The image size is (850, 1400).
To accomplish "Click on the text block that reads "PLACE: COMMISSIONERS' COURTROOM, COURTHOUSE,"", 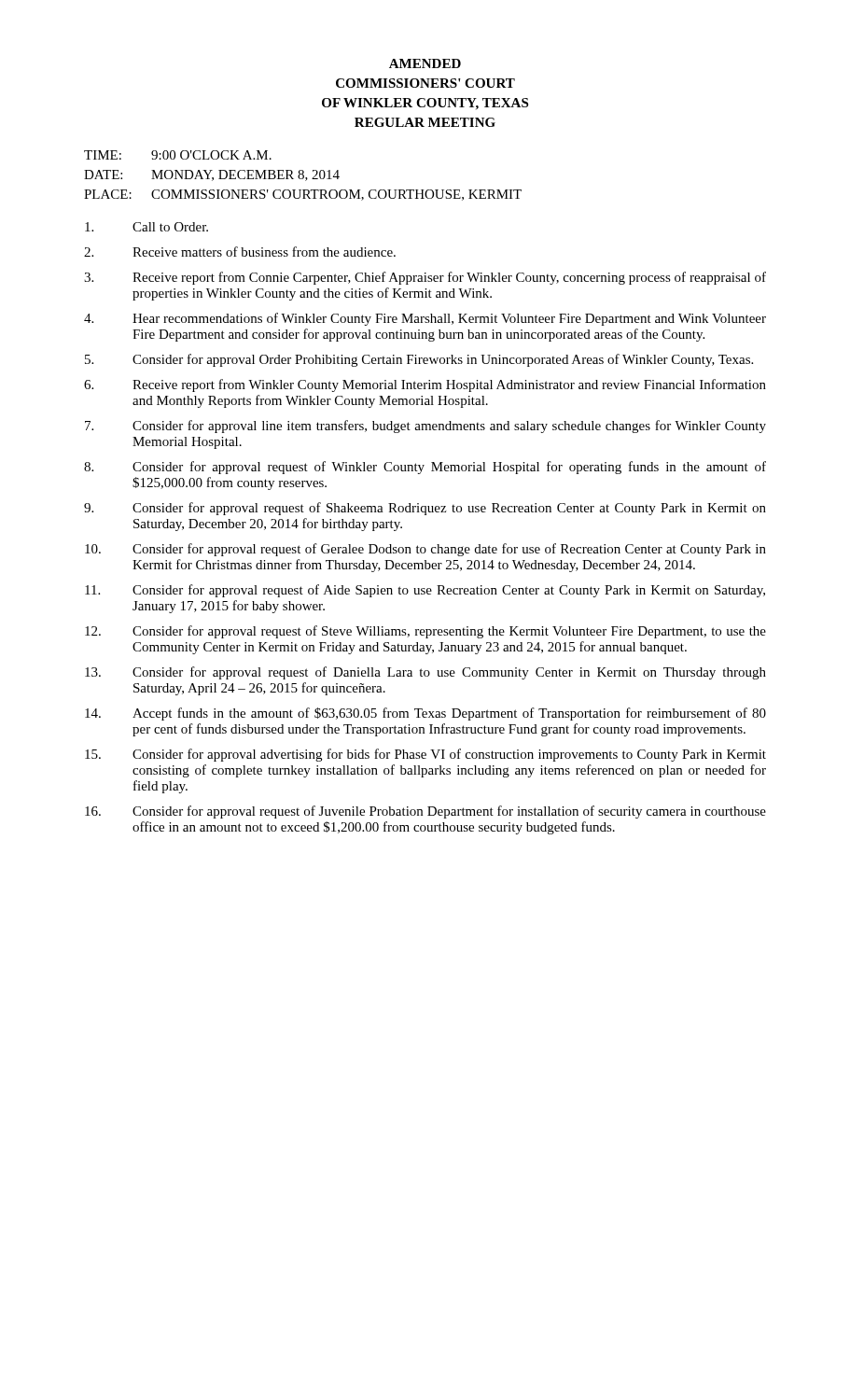I will pos(425,195).
